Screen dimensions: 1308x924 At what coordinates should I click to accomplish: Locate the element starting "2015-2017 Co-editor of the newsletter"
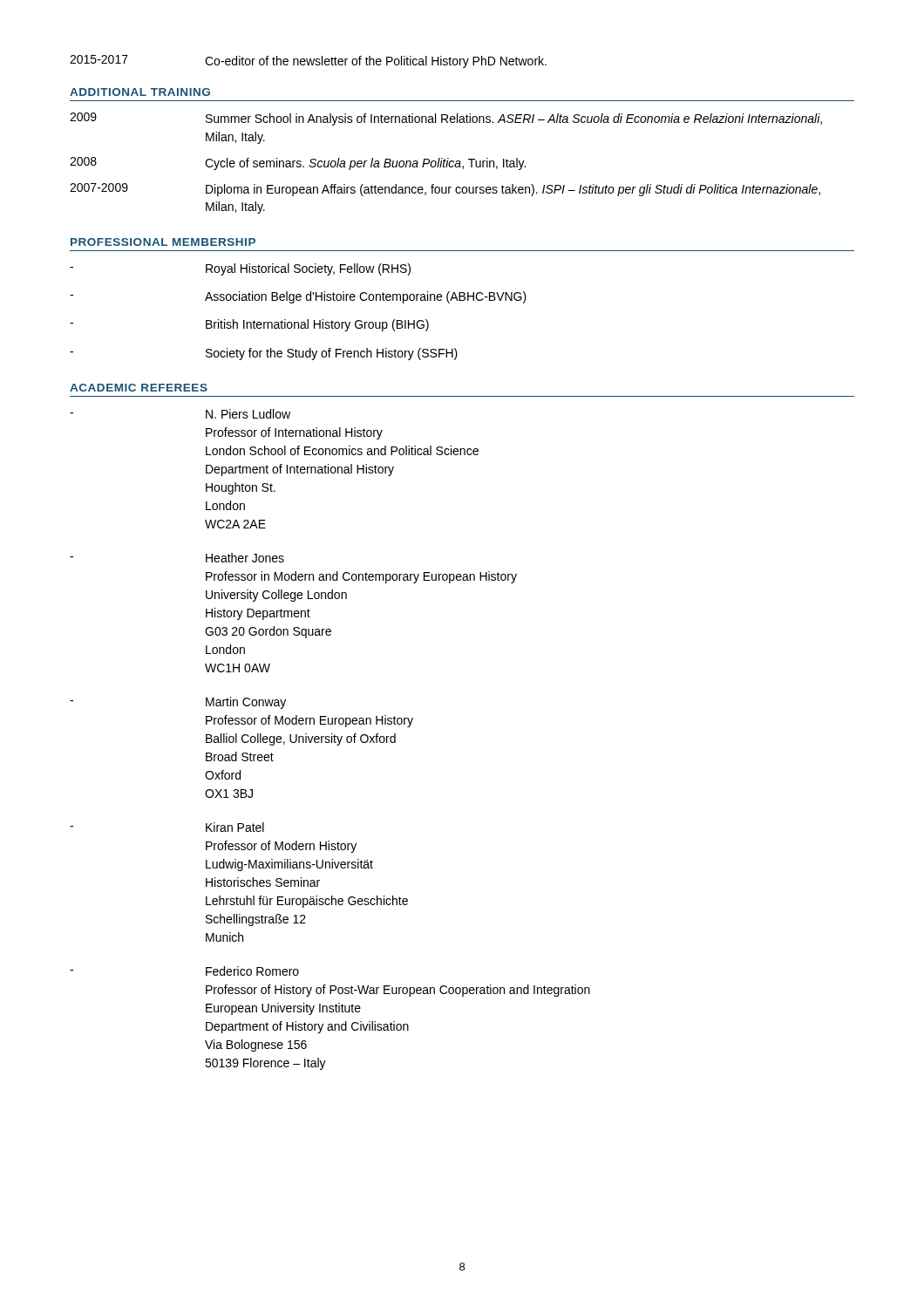pyautogui.click(x=462, y=61)
